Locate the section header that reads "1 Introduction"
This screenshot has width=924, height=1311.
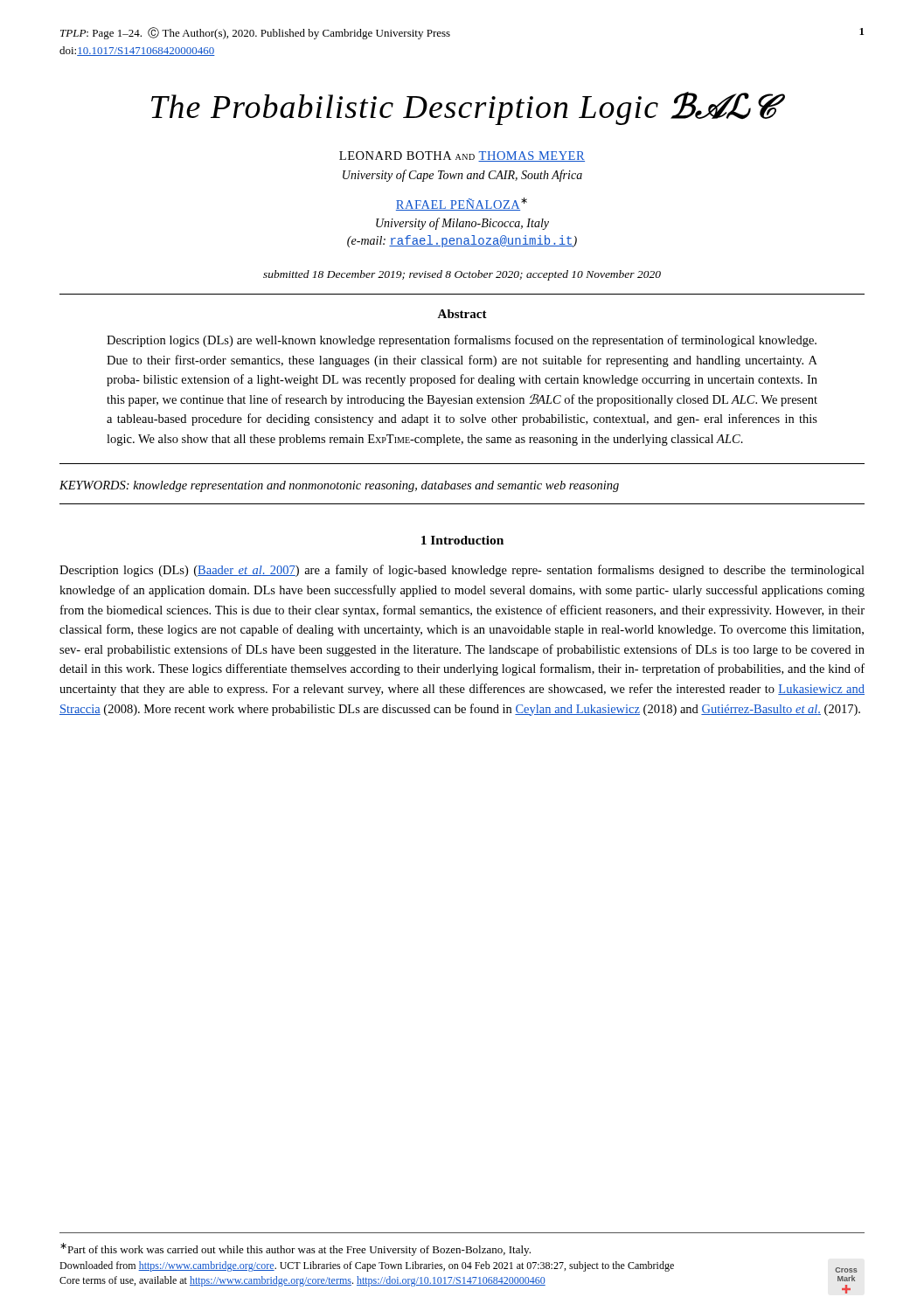462,540
